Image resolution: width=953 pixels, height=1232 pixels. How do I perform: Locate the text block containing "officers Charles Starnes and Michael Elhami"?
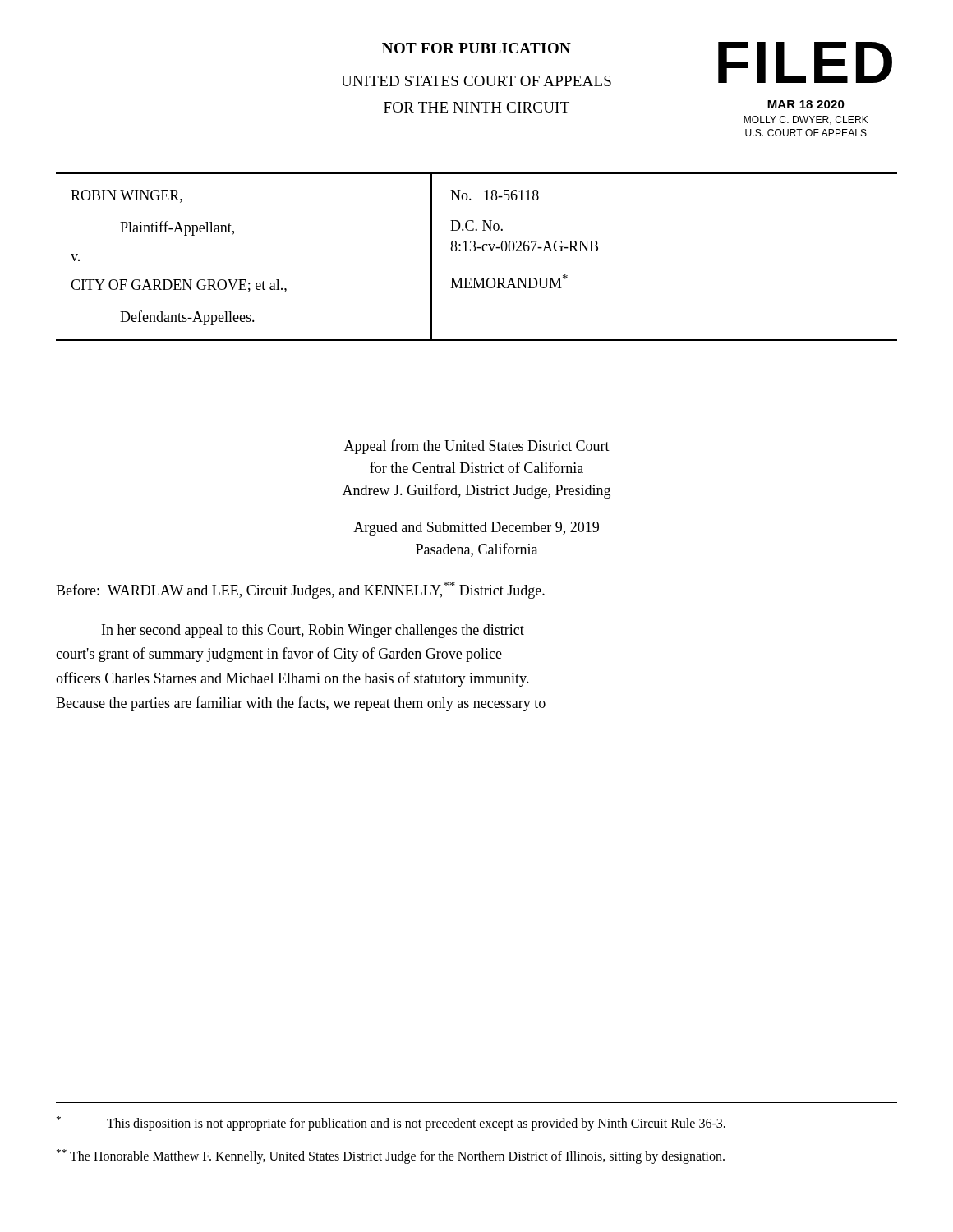pyautogui.click(x=293, y=678)
